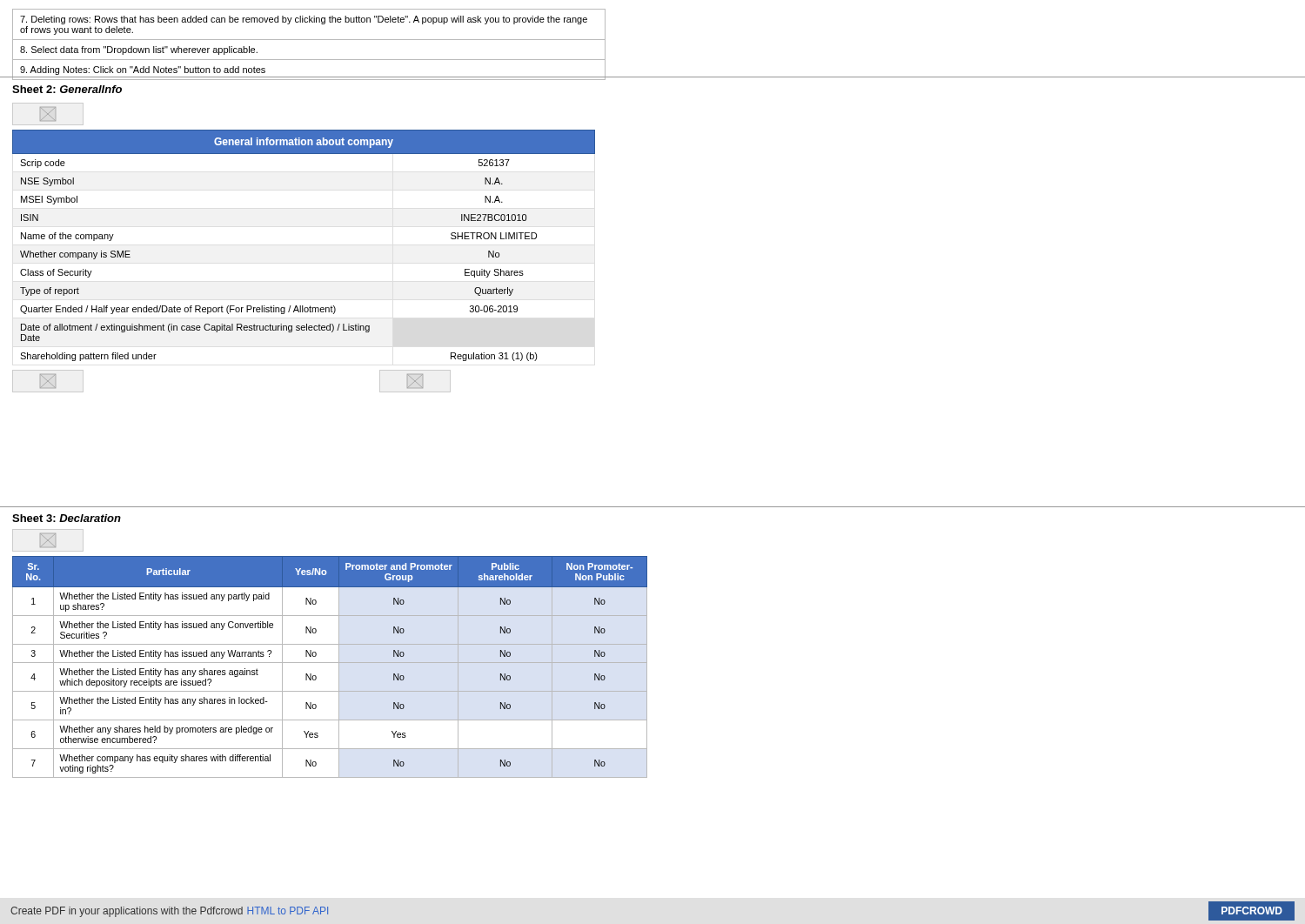Click where it says "Sheet 2: GeneralInfo"
The image size is (1305, 924).
(67, 89)
